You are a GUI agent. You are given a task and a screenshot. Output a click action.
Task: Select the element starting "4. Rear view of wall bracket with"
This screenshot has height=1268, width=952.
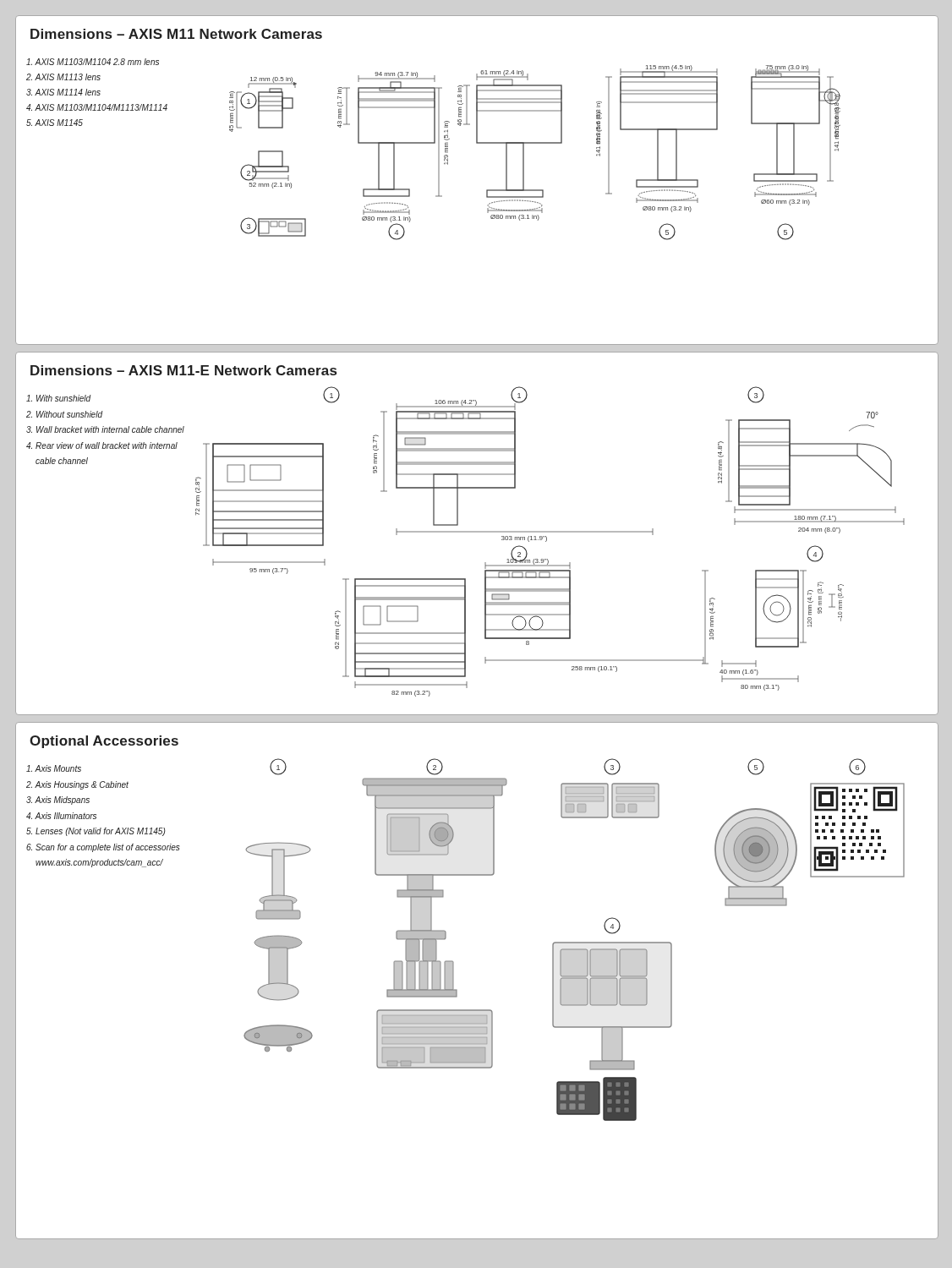coord(102,453)
